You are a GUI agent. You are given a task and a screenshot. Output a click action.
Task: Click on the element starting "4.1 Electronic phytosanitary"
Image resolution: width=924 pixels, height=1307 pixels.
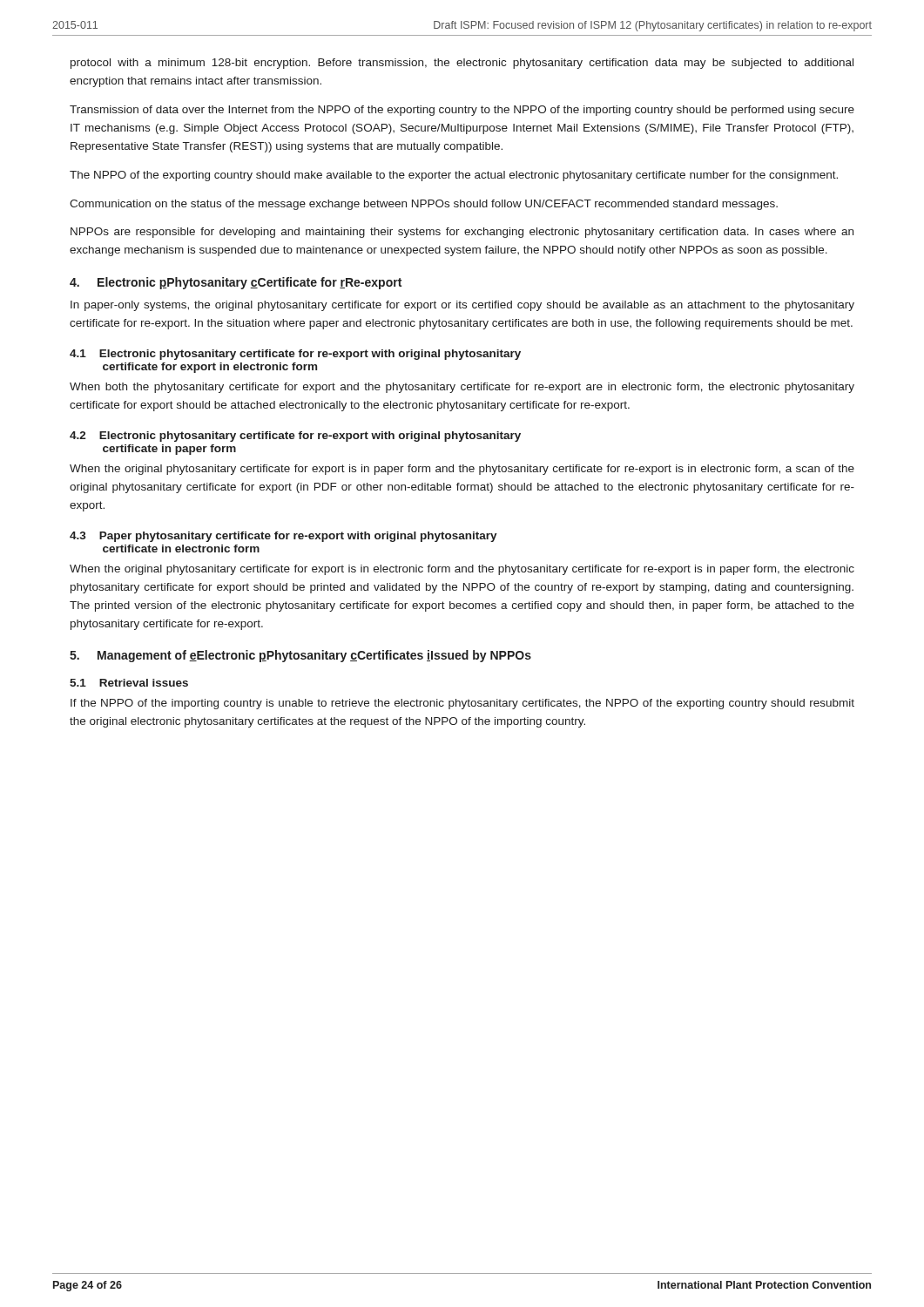click(x=295, y=360)
